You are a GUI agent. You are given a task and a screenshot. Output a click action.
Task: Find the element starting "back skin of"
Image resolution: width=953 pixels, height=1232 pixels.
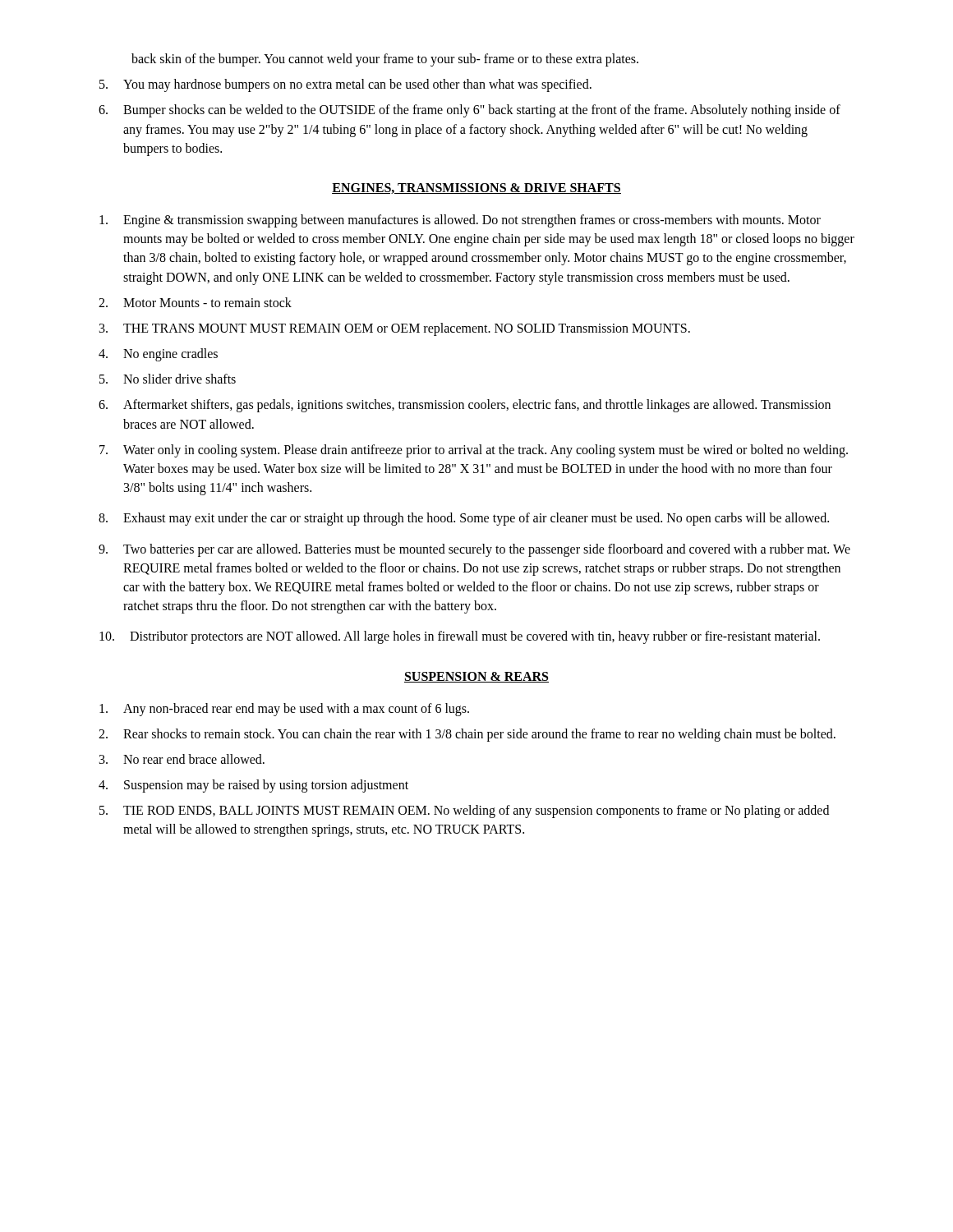tap(385, 59)
